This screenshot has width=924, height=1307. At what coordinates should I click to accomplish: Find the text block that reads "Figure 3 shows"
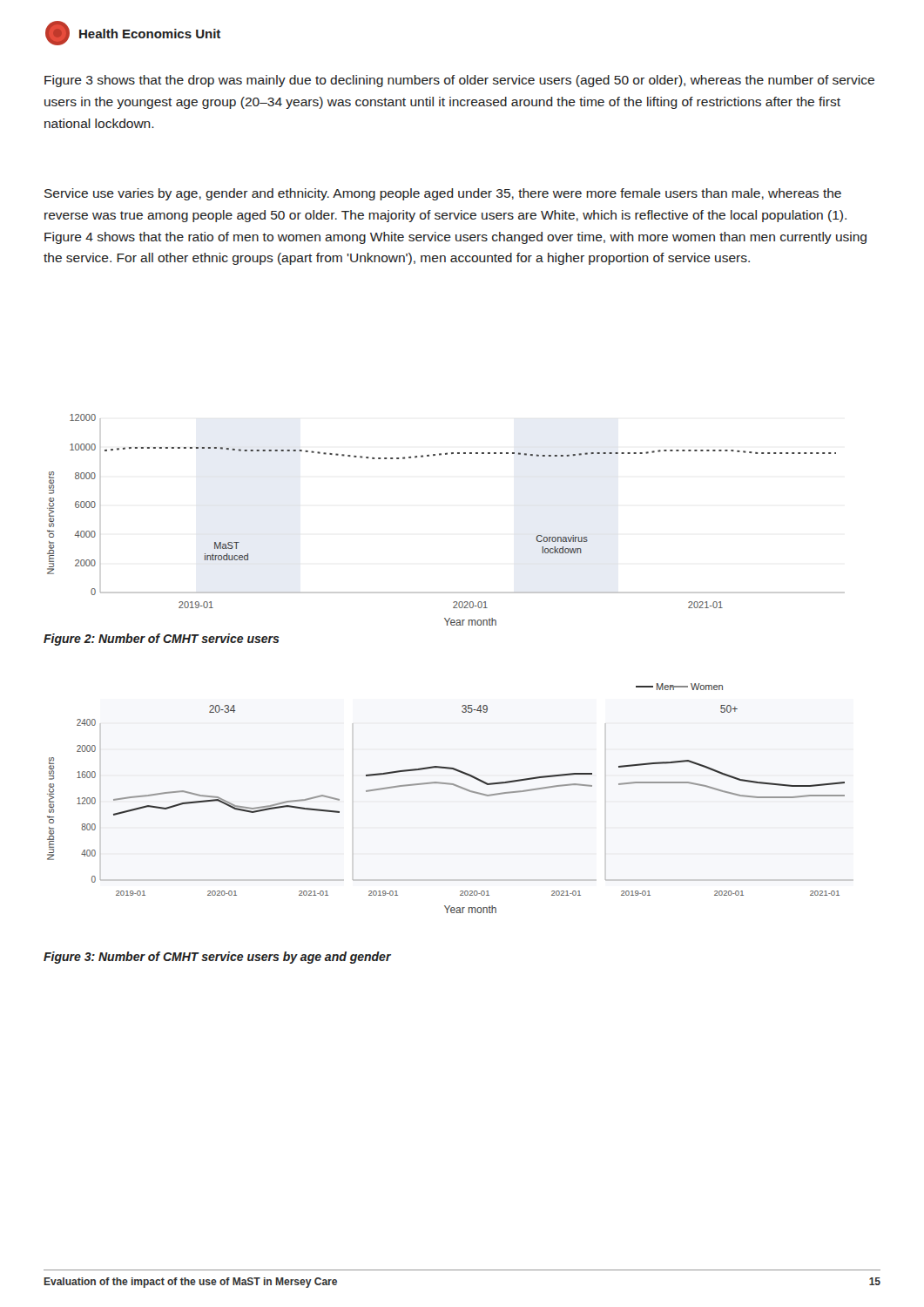click(459, 101)
